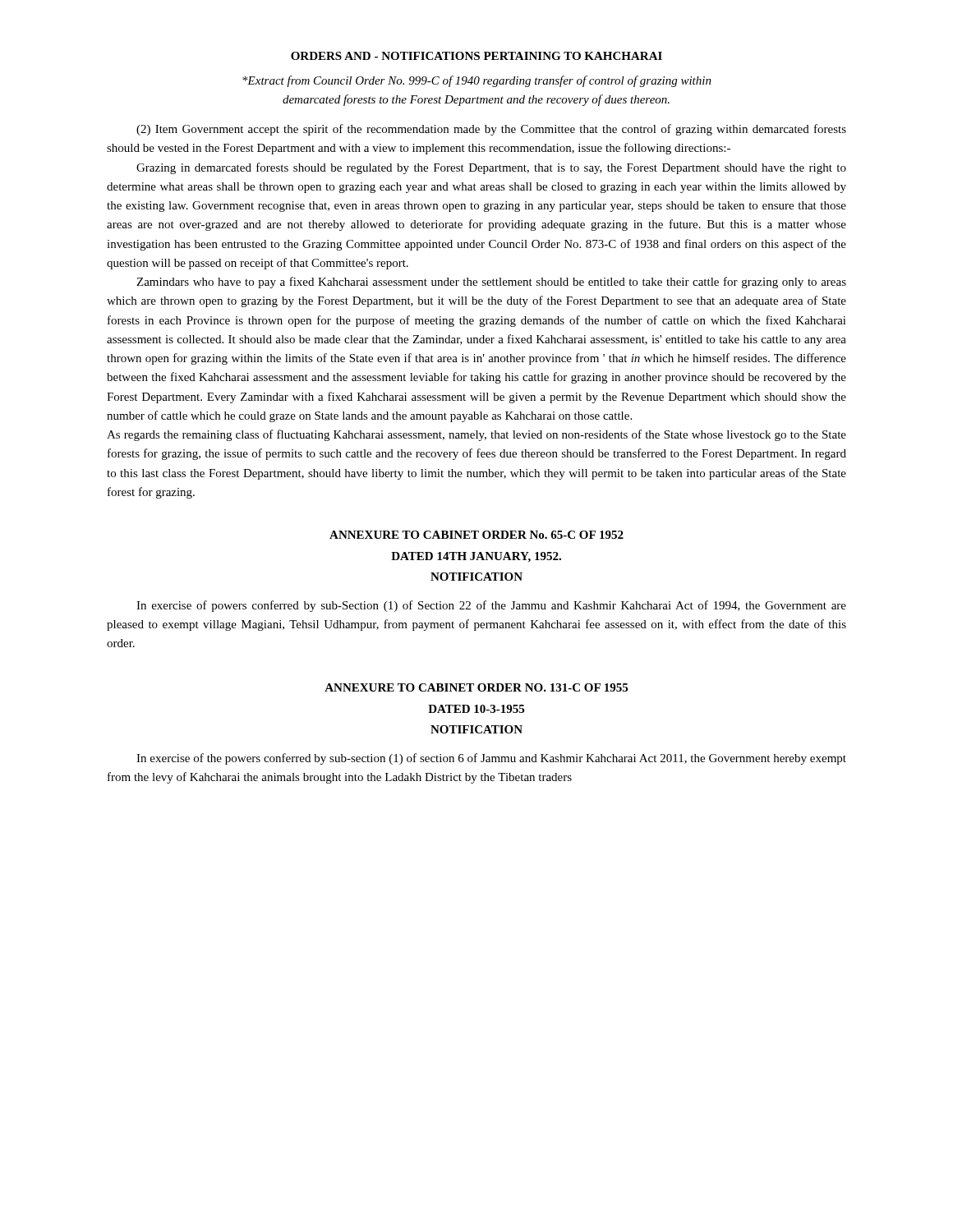The image size is (953, 1232).
Task: Point to the section header beginning "ANNEXURE TO CABINET ORDER NO."
Action: click(x=476, y=709)
